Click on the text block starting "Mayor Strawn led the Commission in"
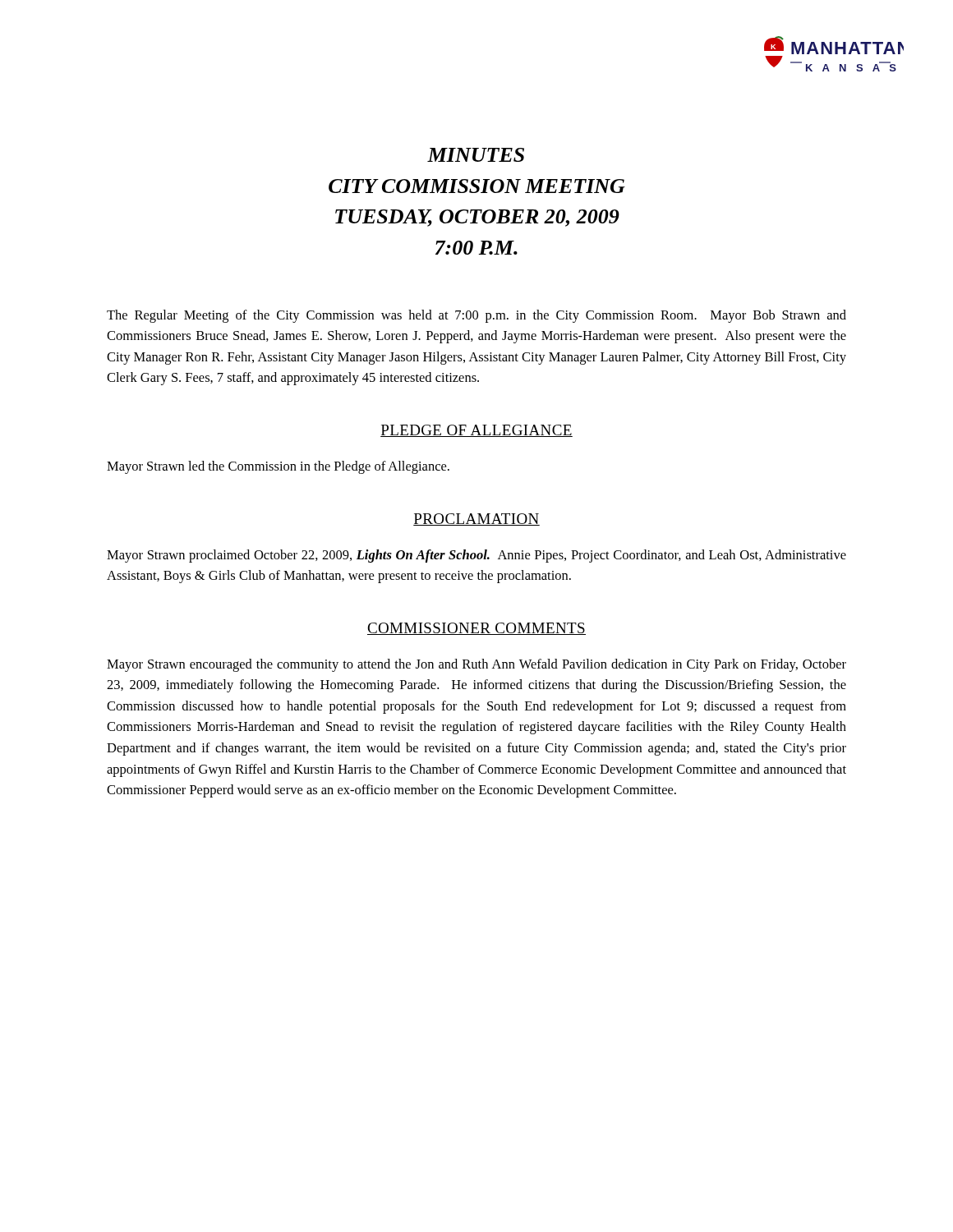The height and width of the screenshot is (1232, 953). [279, 466]
